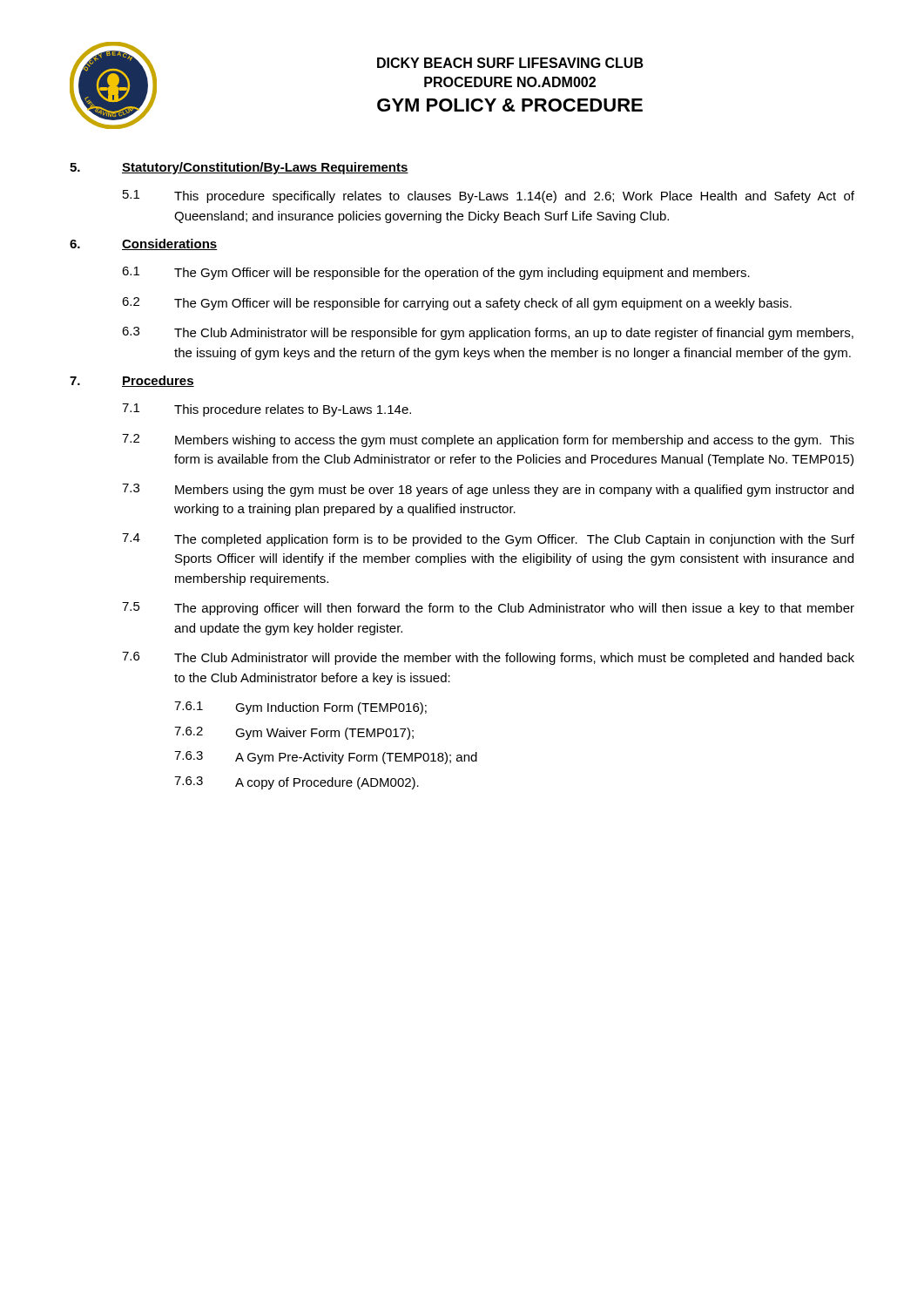This screenshot has height=1307, width=924.
Task: Point to the element starting "6.1 The Gym Officer"
Action: pos(488,273)
